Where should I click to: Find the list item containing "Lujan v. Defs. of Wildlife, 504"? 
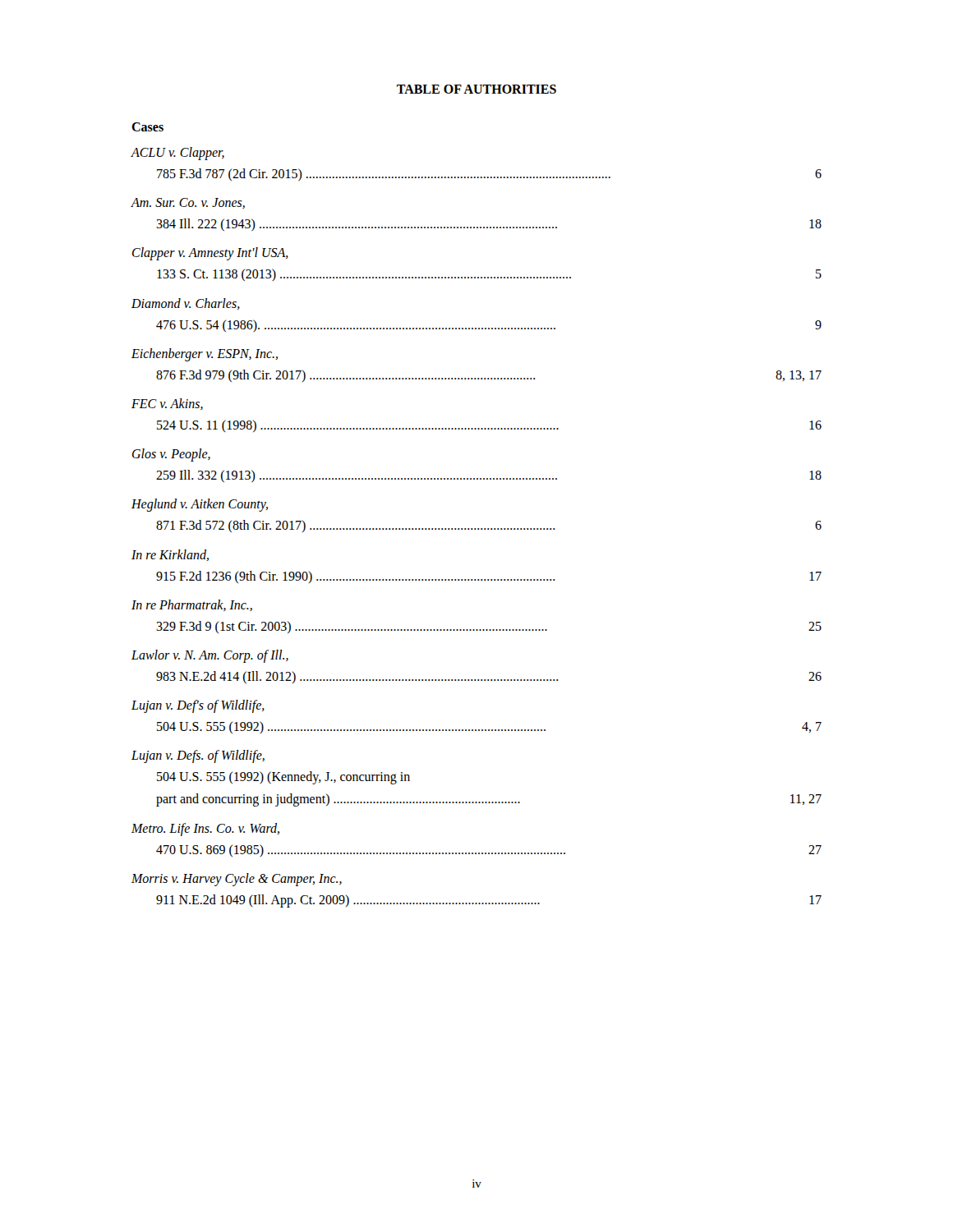tap(198, 756)
